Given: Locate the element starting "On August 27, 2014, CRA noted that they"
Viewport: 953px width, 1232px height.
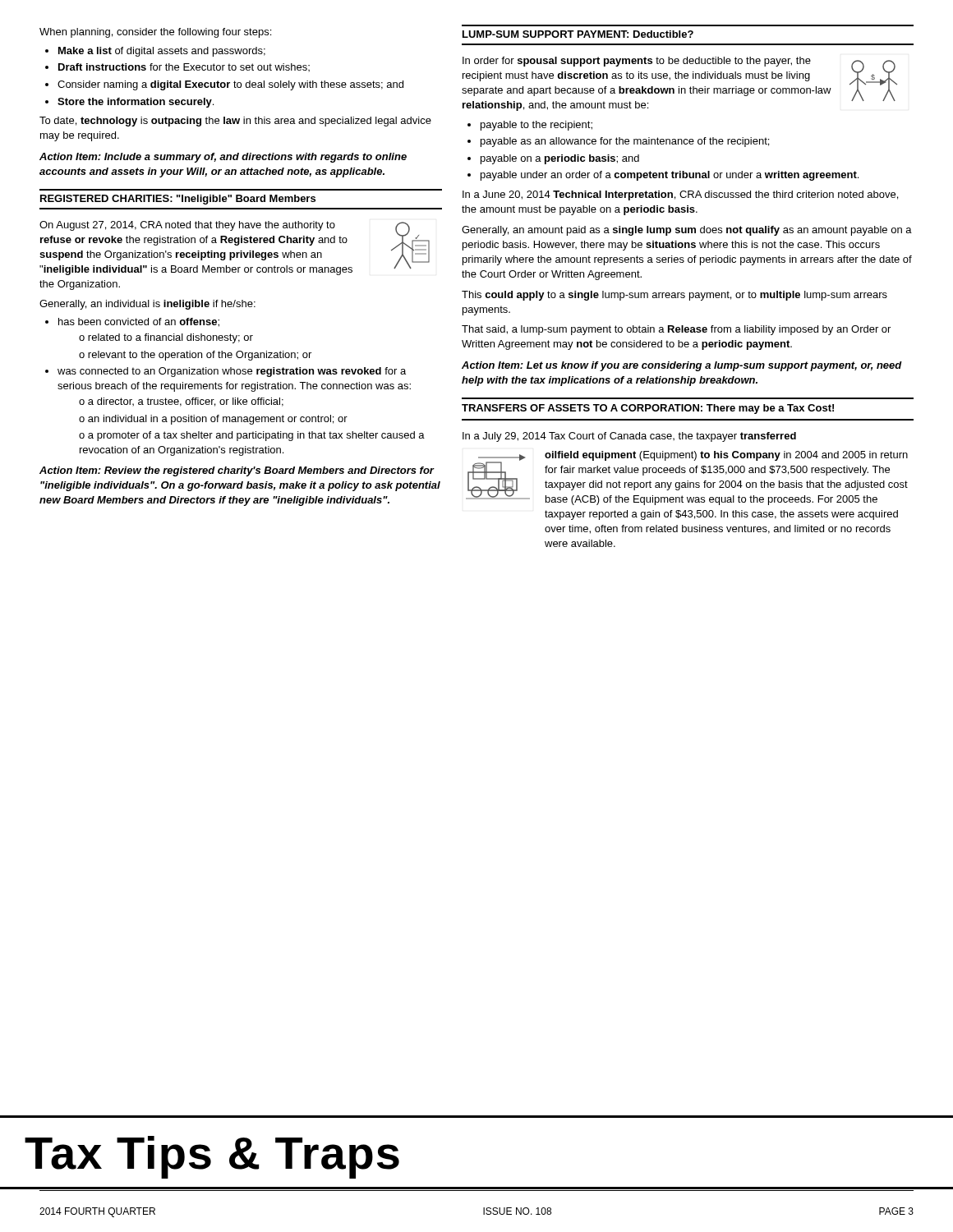Looking at the screenshot, I should point(196,254).
